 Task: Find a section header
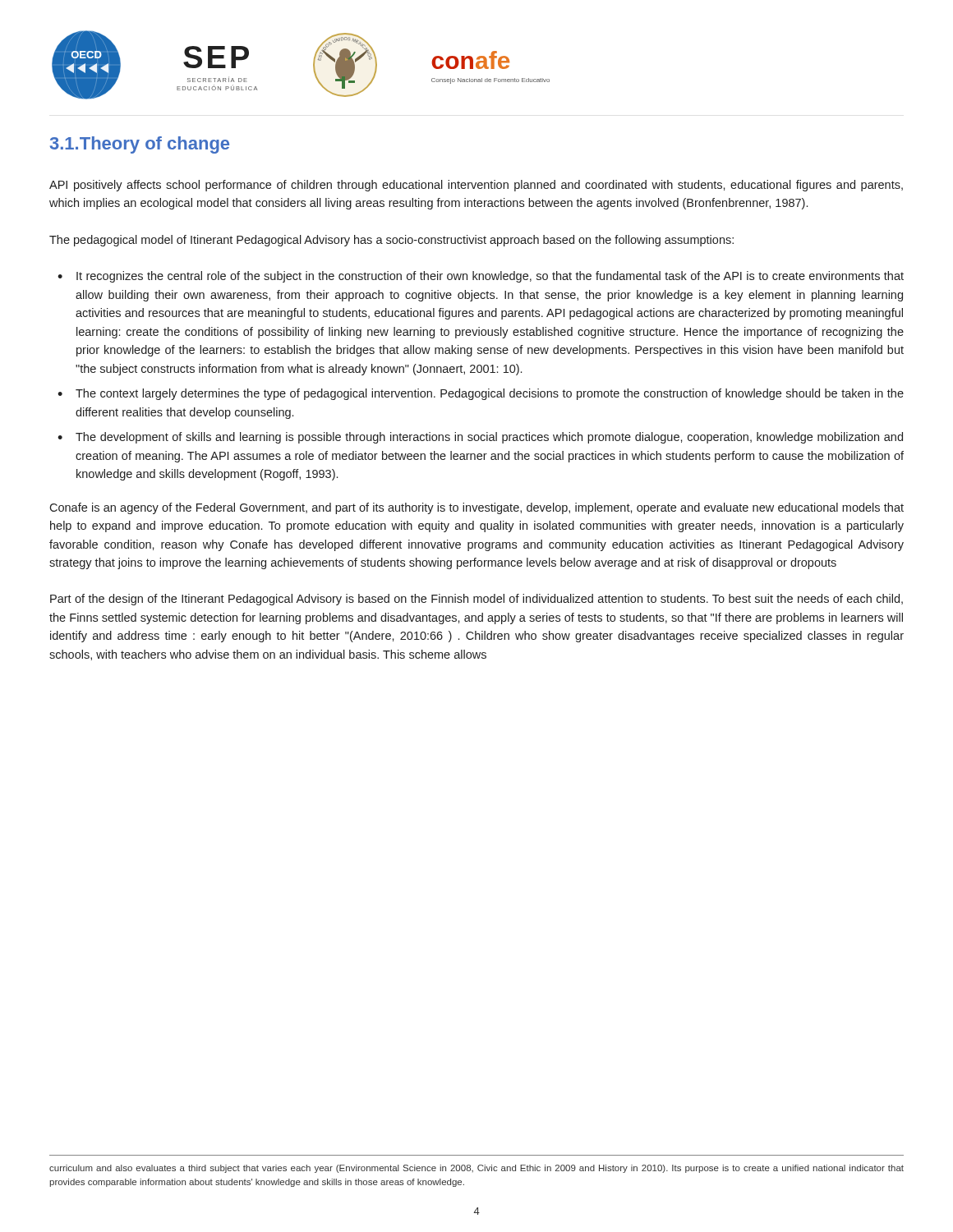[x=140, y=143]
